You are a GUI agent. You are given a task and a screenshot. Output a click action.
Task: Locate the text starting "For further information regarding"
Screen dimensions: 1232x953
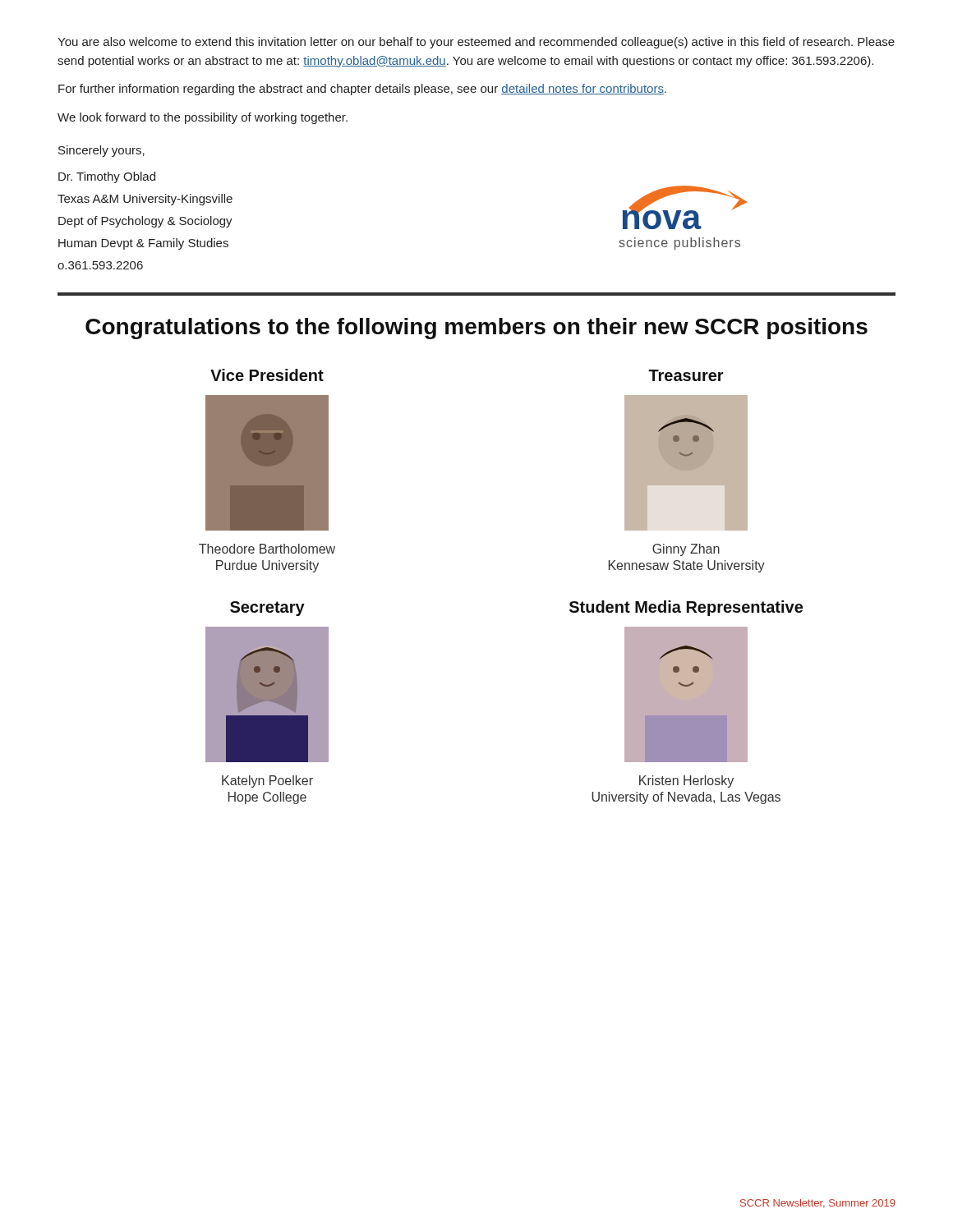(362, 88)
